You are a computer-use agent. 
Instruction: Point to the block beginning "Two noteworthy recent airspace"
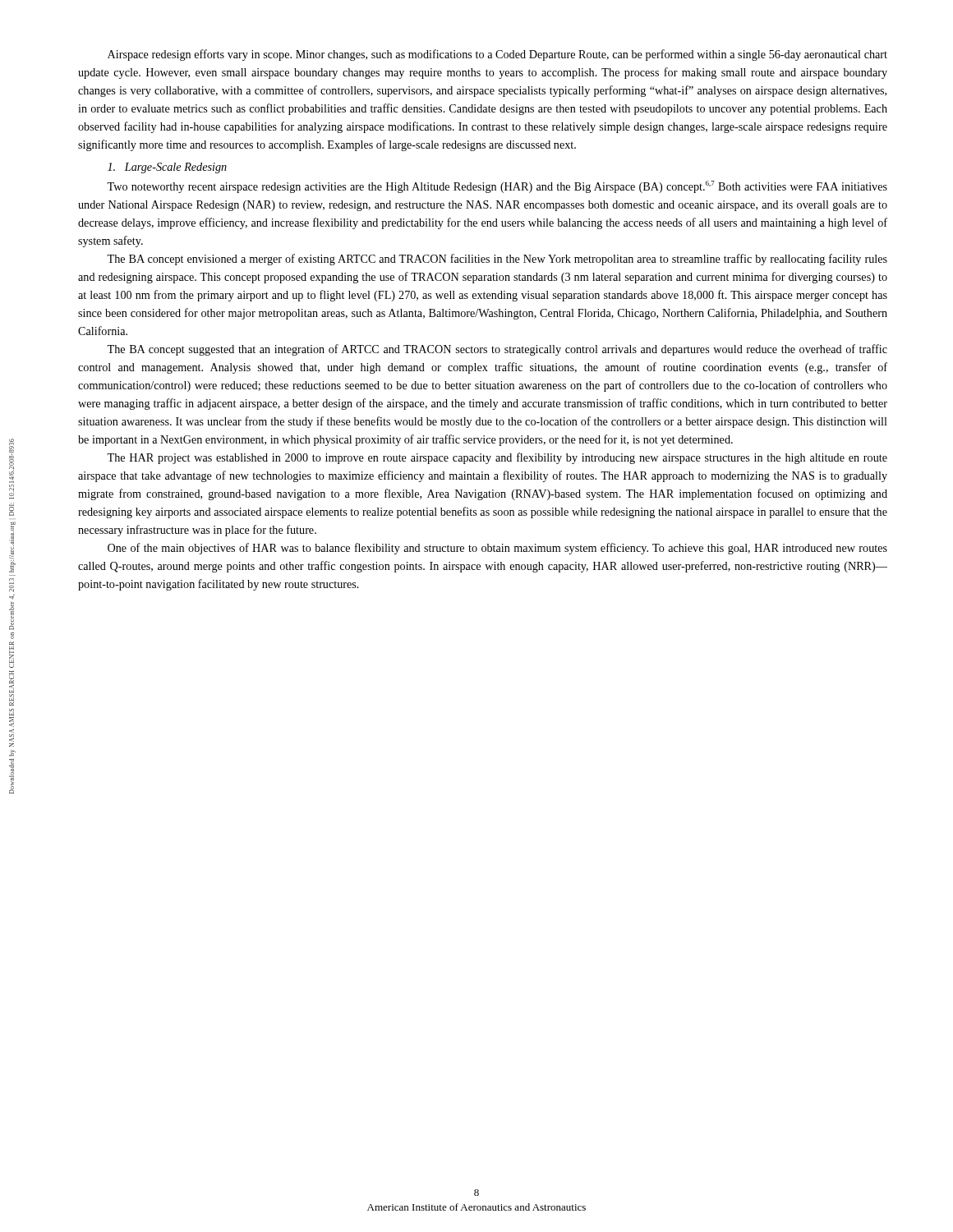pos(483,214)
